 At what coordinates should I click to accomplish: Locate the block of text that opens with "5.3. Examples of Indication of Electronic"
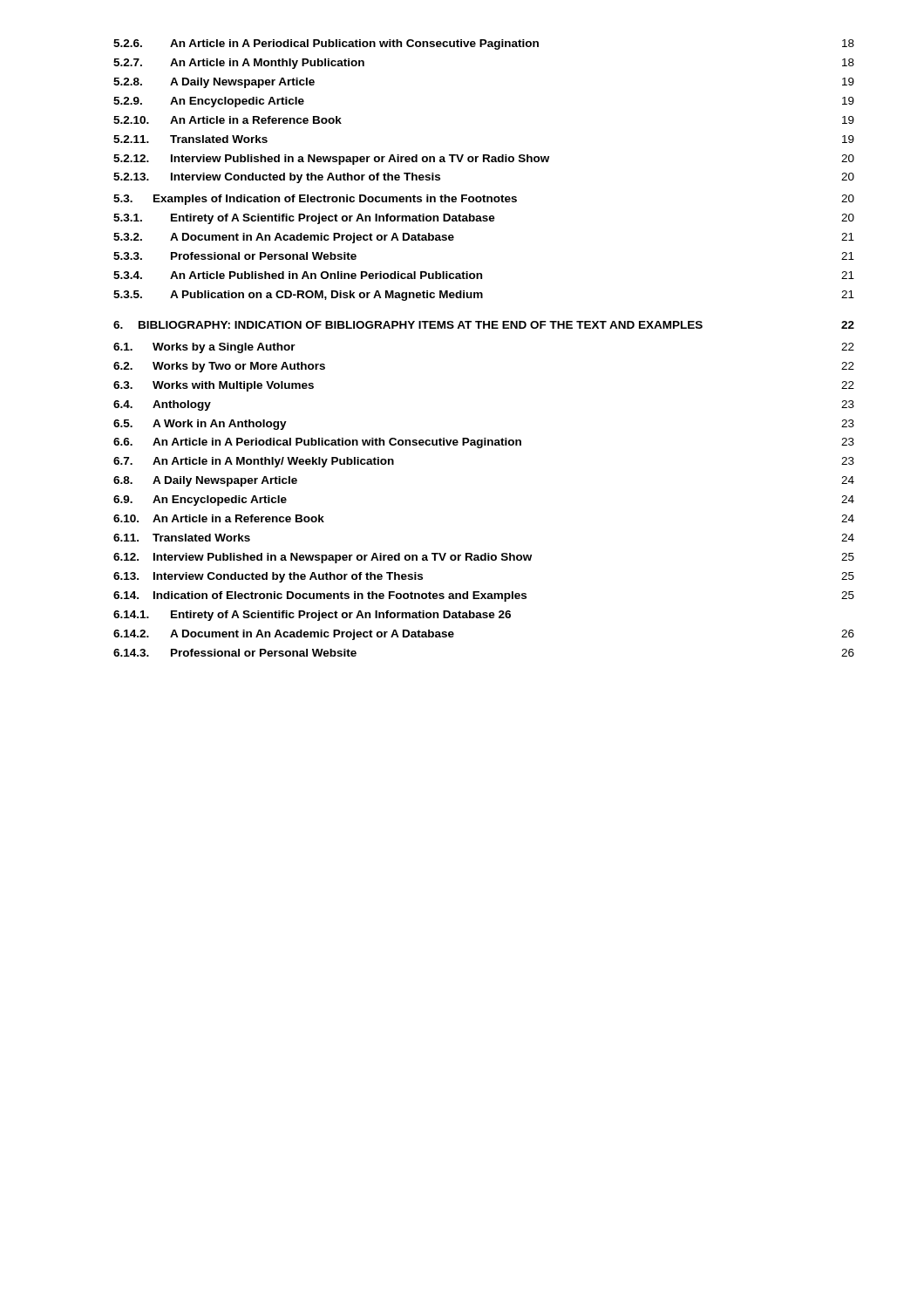[484, 200]
